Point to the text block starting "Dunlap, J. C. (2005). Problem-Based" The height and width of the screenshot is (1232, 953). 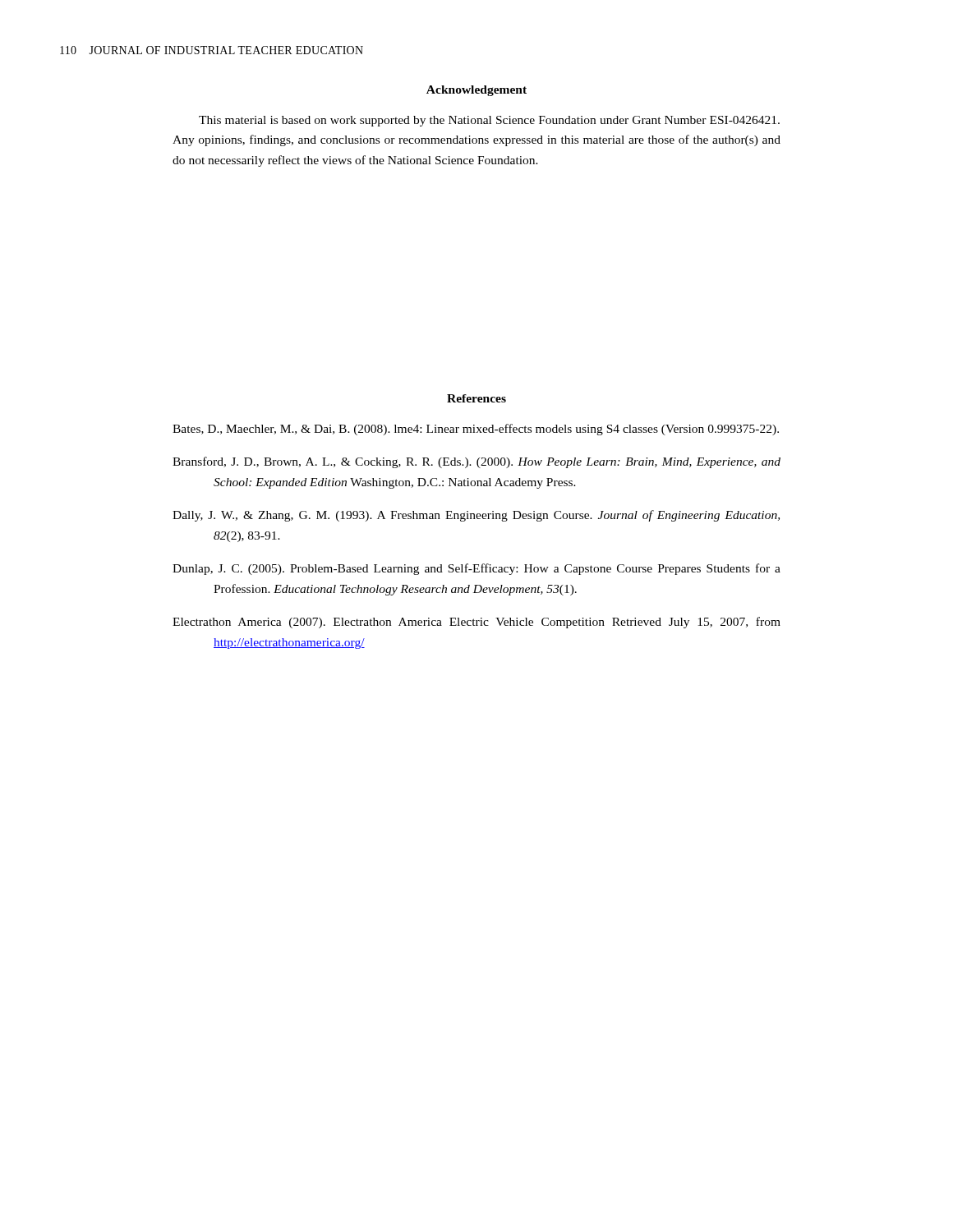(476, 579)
